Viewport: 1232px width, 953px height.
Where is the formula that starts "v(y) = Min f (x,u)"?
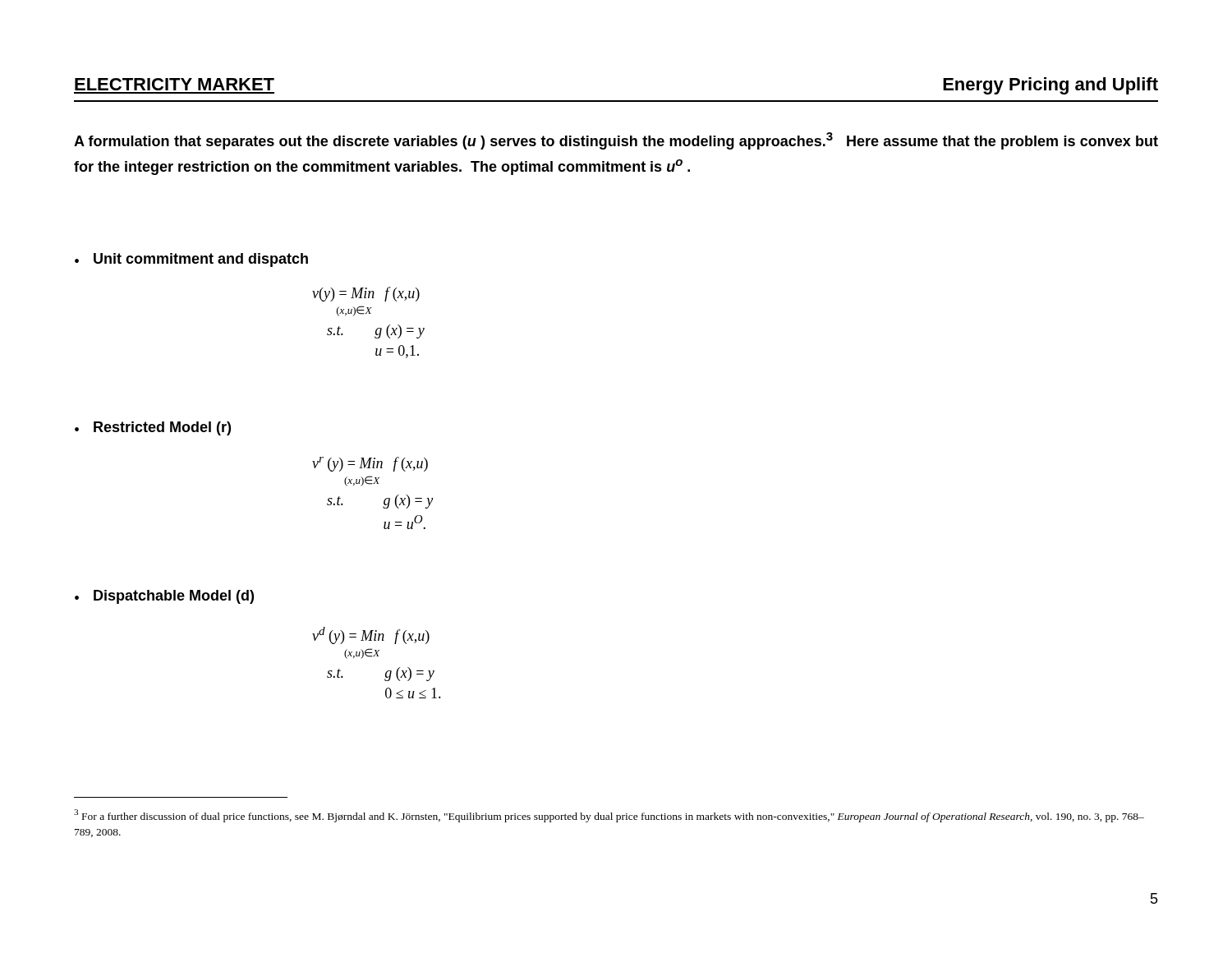tap(368, 322)
